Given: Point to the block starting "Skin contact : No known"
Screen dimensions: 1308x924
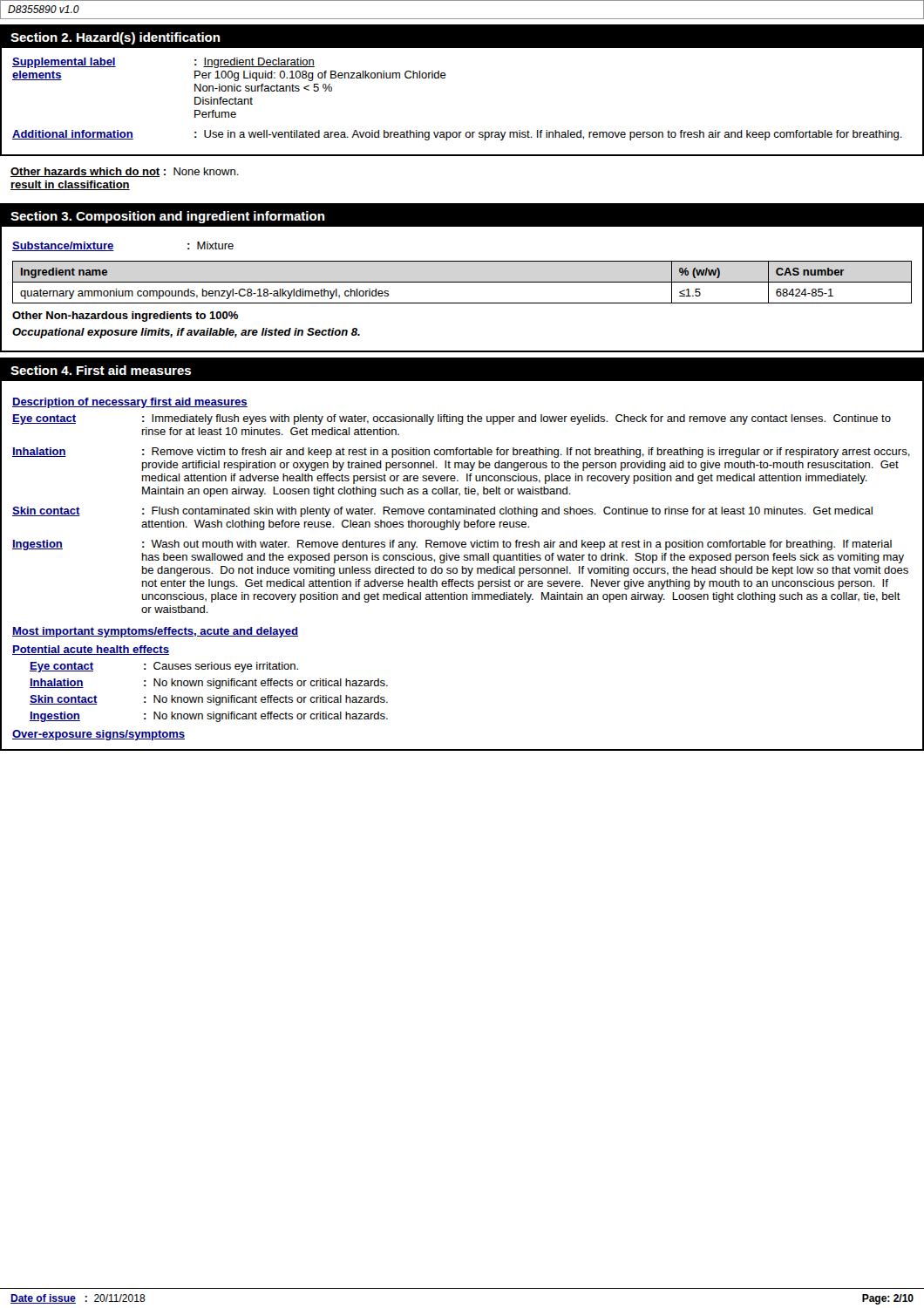Looking at the screenshot, I should click(x=209, y=700).
